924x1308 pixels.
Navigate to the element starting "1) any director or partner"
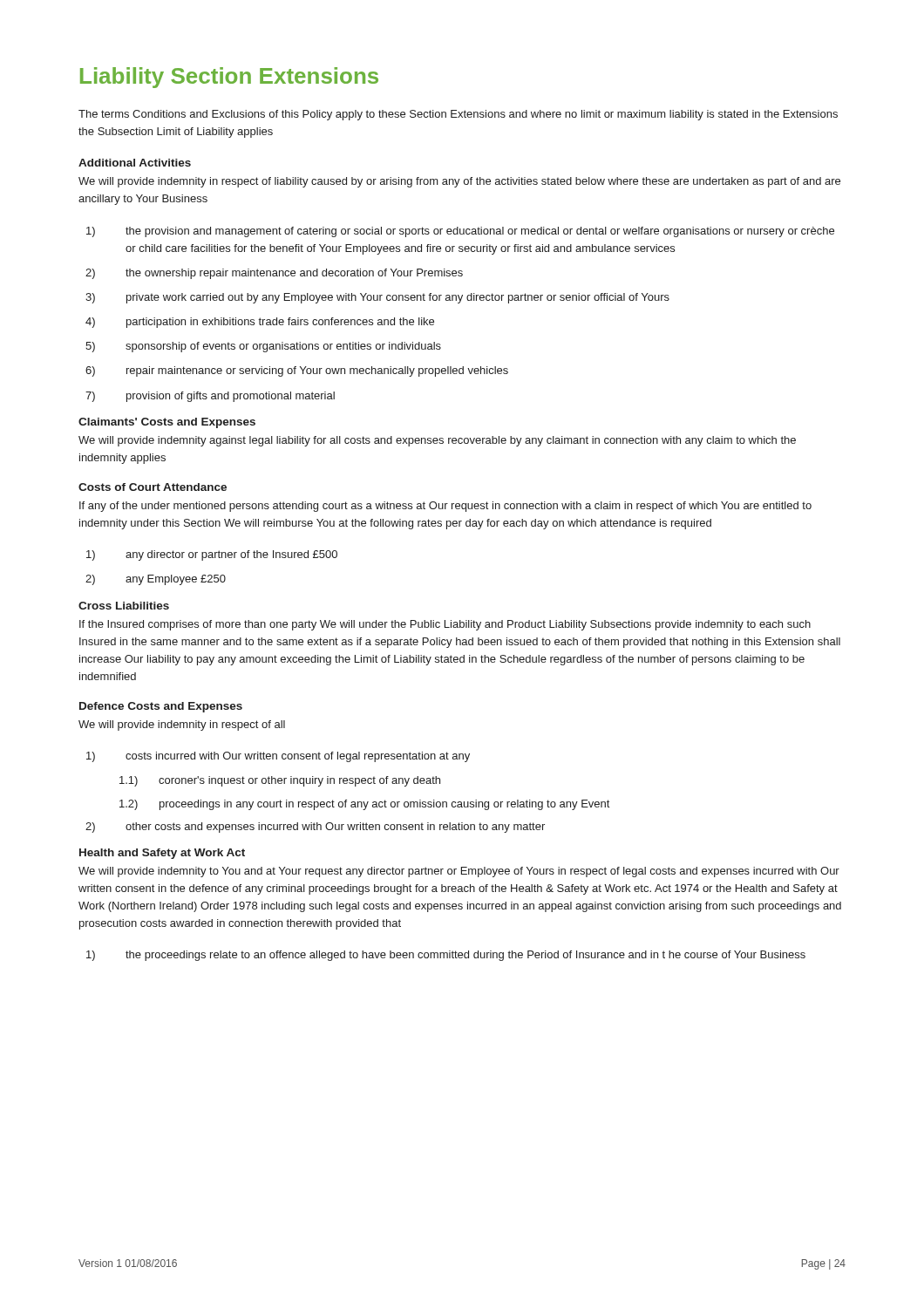(x=212, y=555)
